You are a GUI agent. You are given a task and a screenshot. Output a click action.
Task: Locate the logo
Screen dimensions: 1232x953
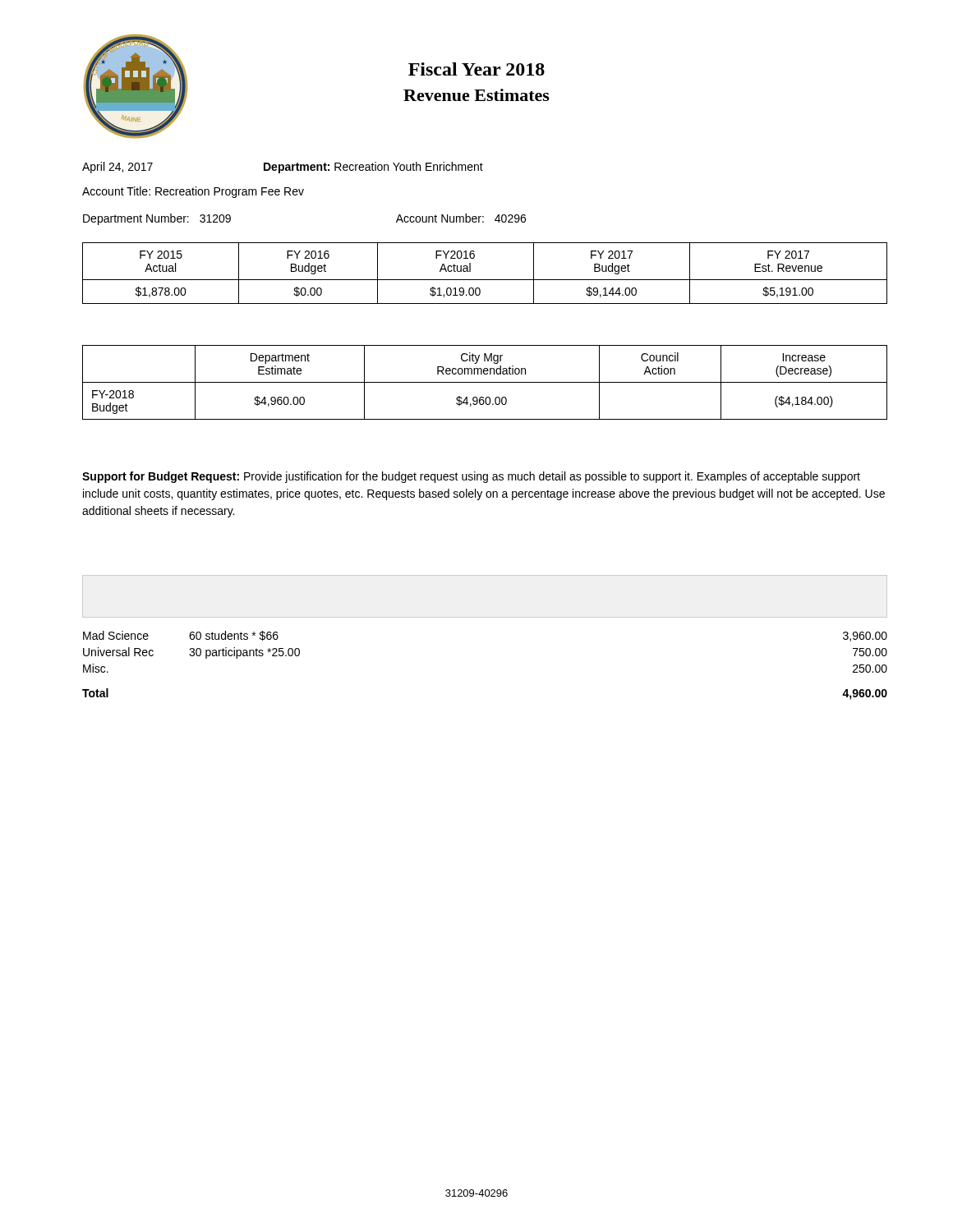pyautogui.click(x=136, y=86)
